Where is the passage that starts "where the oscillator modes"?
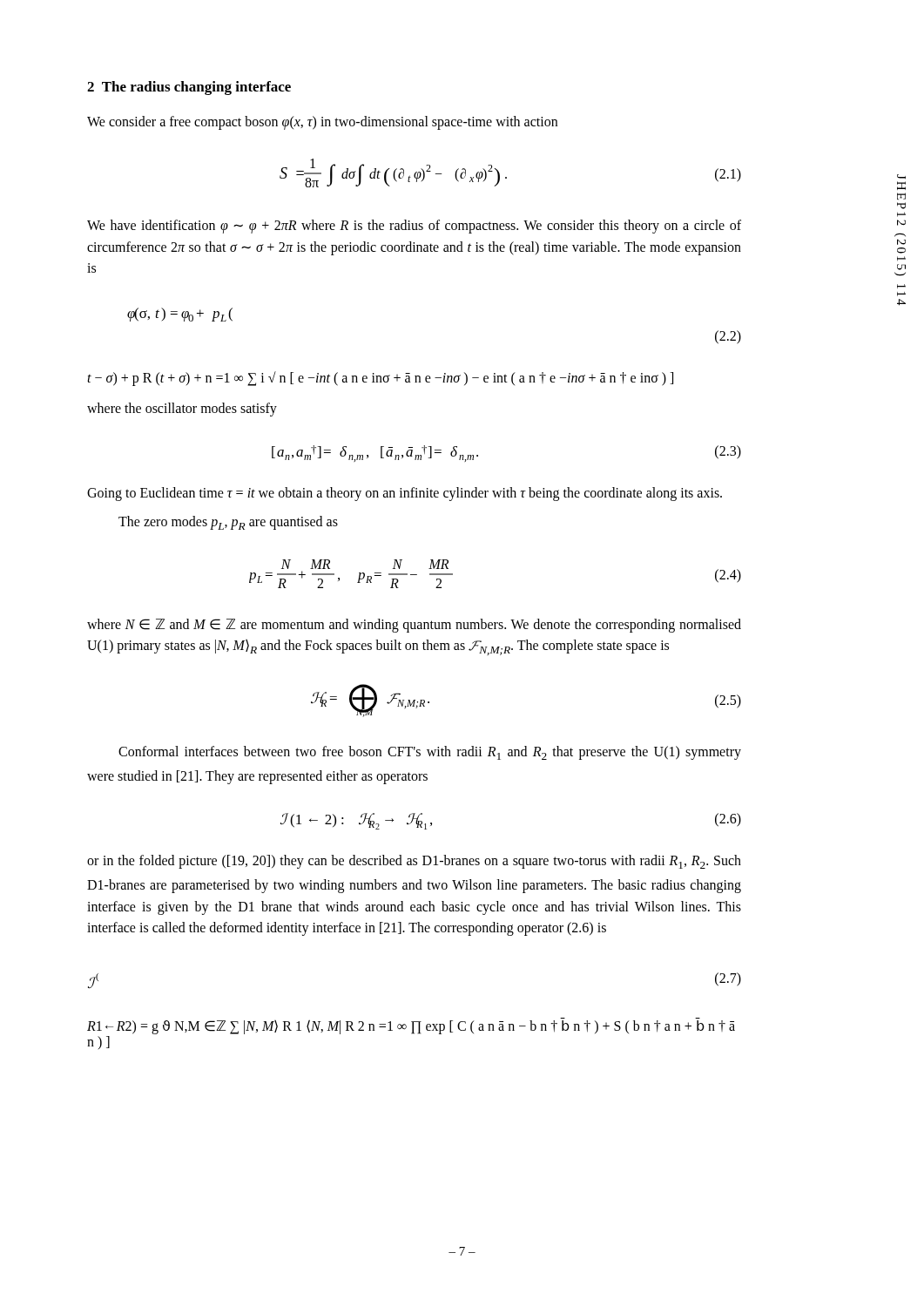The height and width of the screenshot is (1307, 924). [x=182, y=408]
